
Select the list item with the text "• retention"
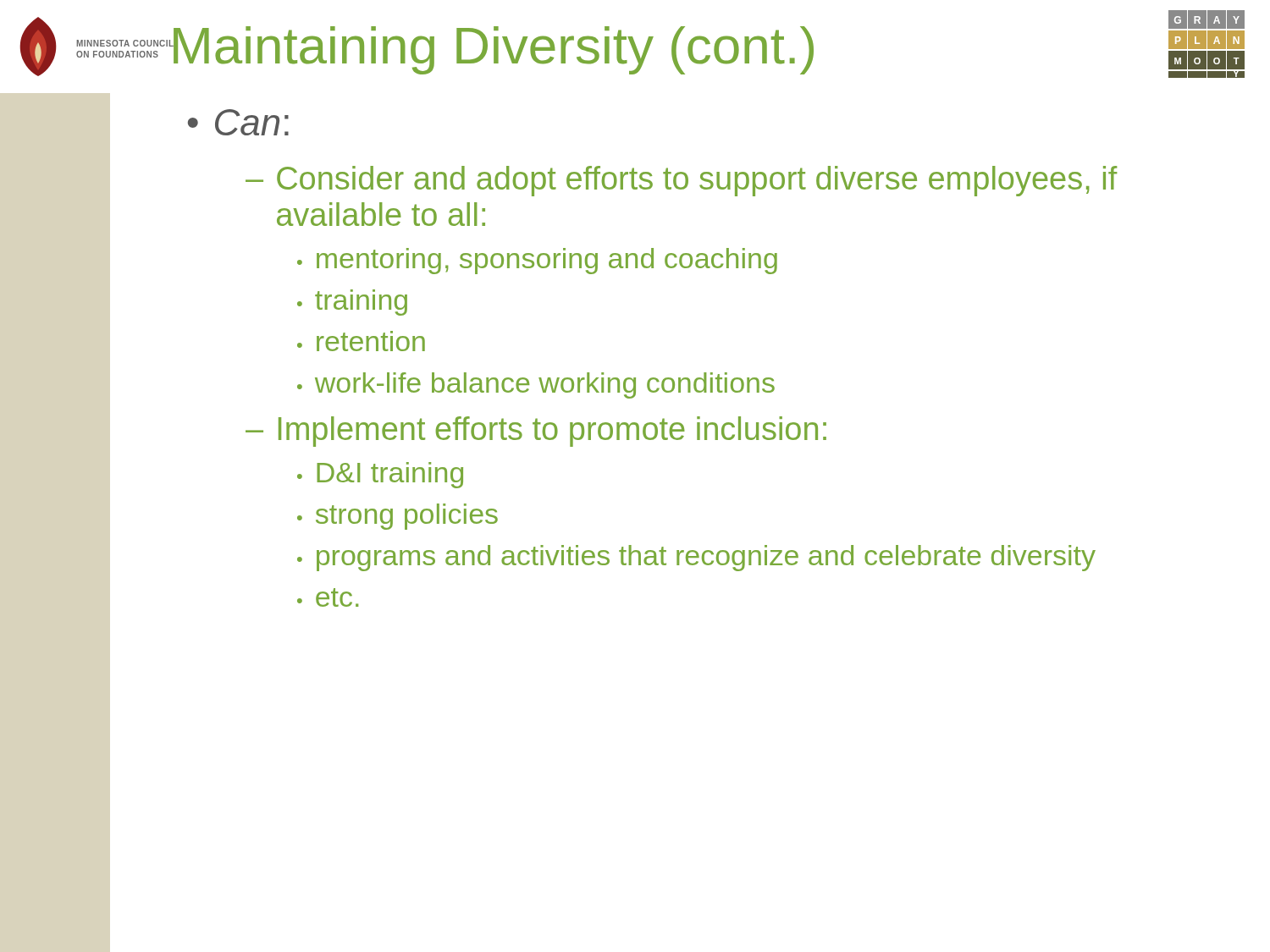(x=362, y=341)
